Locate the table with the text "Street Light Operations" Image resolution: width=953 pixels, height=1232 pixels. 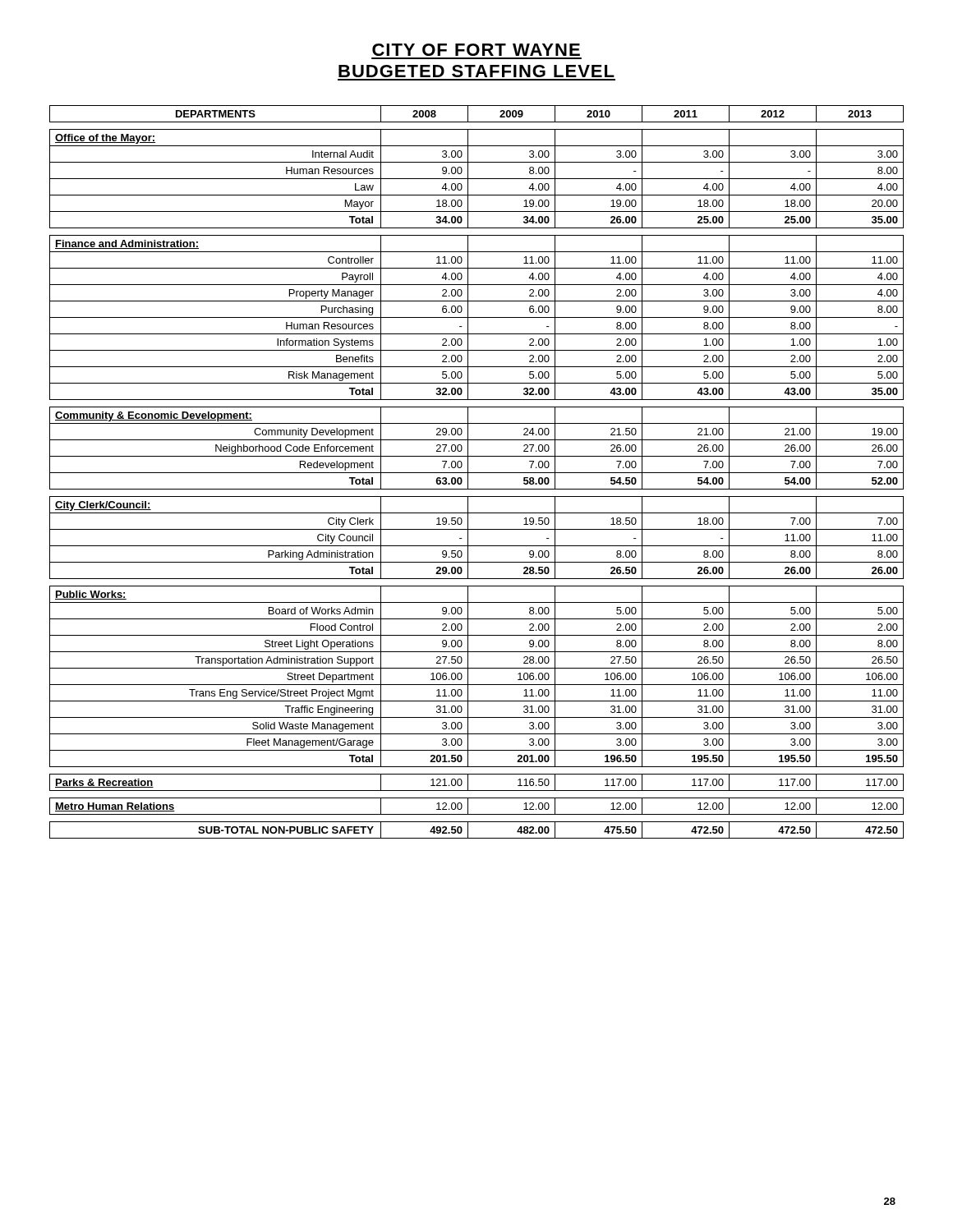click(476, 472)
